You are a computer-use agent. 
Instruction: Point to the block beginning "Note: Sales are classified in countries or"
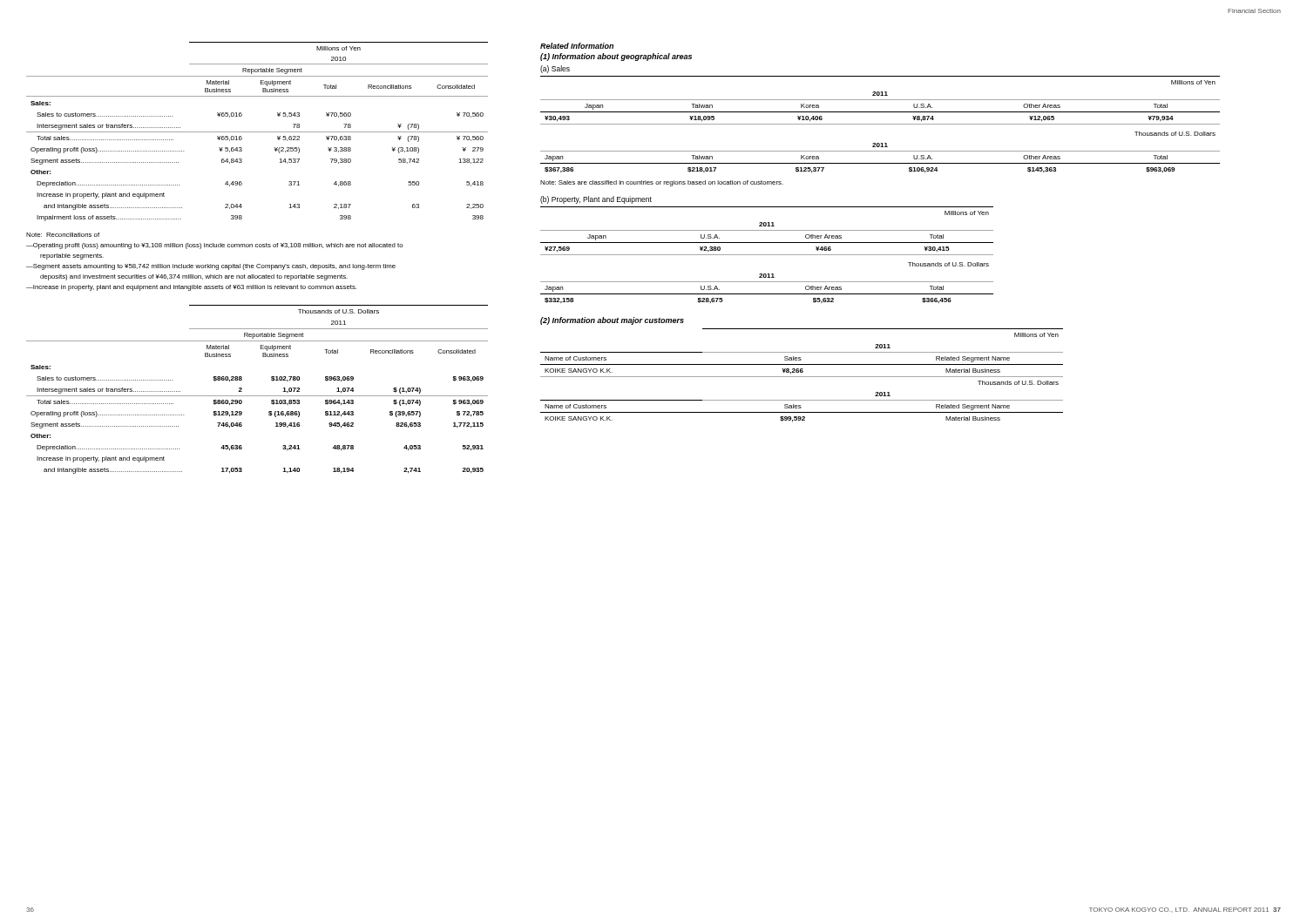[662, 182]
